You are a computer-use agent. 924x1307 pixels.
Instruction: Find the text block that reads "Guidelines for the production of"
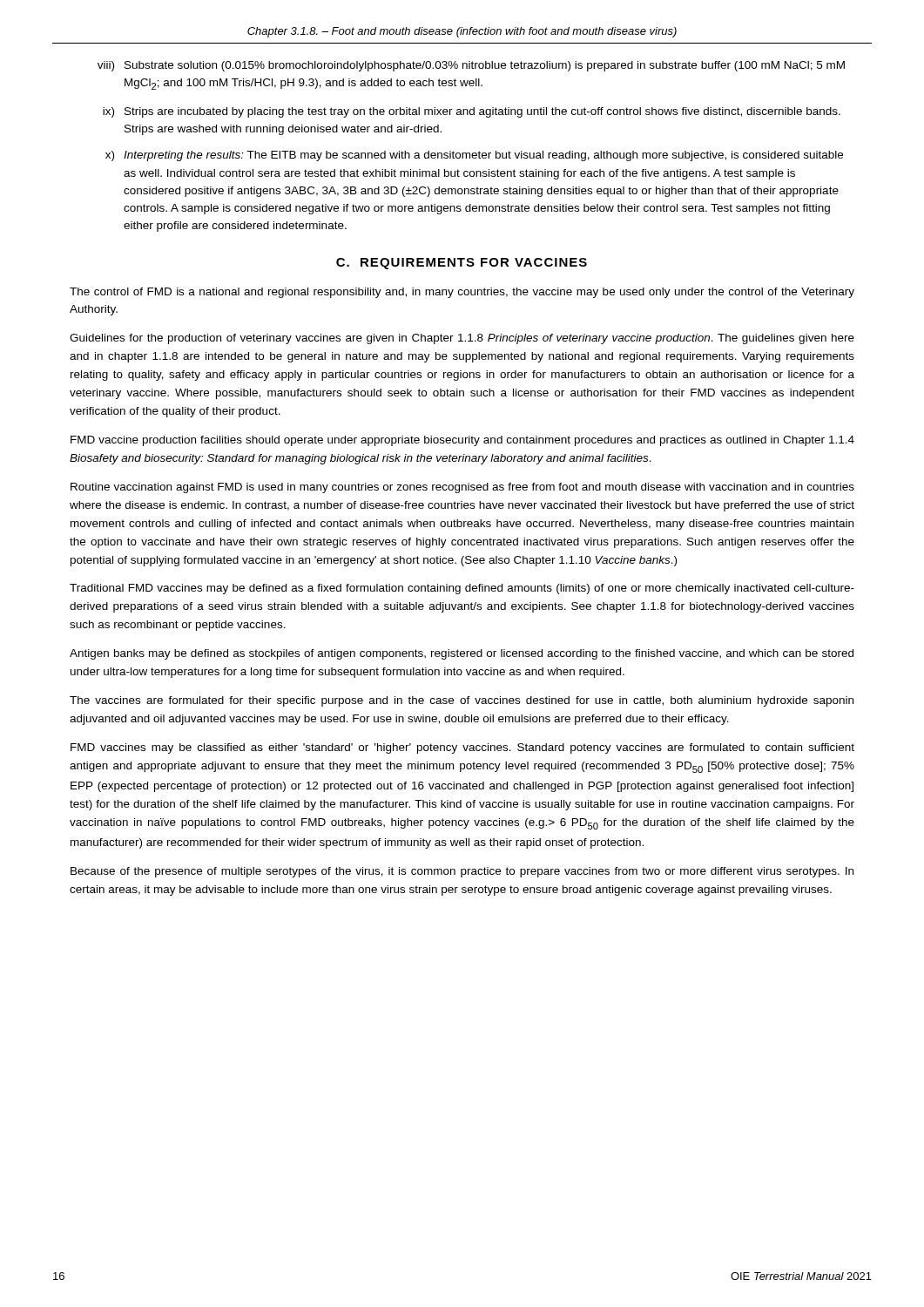(x=462, y=374)
